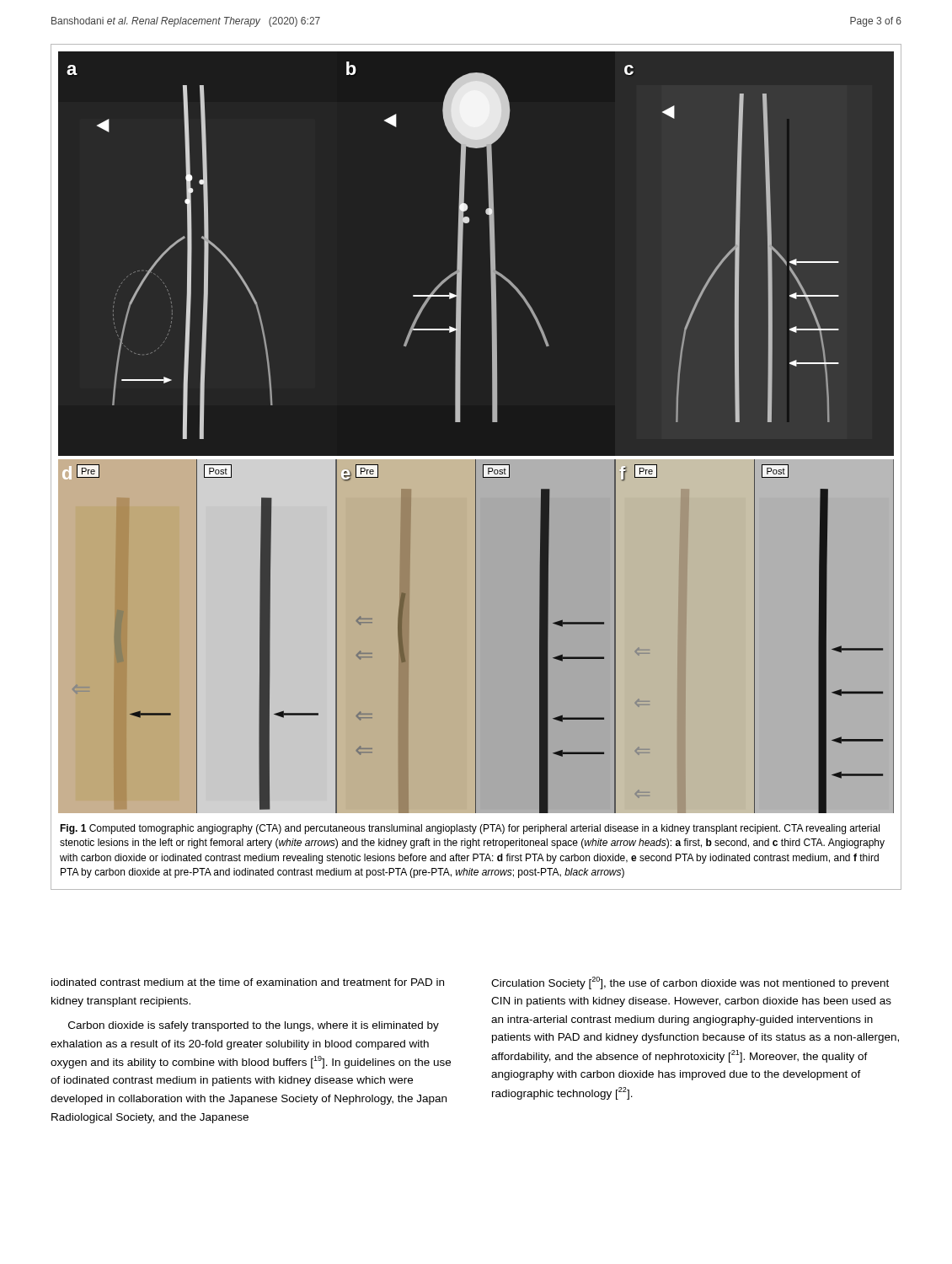Locate the photo
The width and height of the screenshot is (952, 1264).
point(476,467)
